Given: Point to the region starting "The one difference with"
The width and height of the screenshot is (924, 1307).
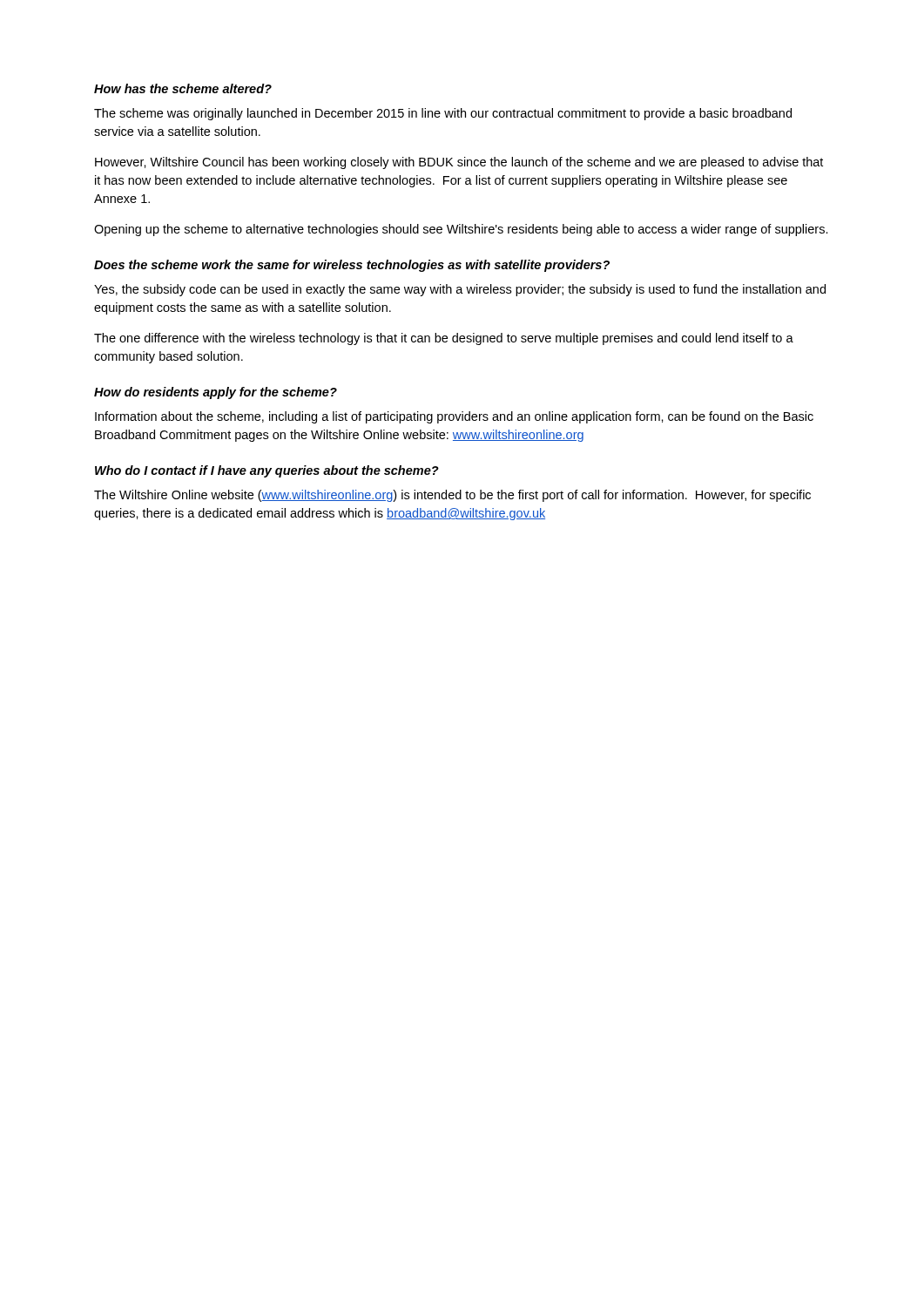Looking at the screenshot, I should coord(444,347).
